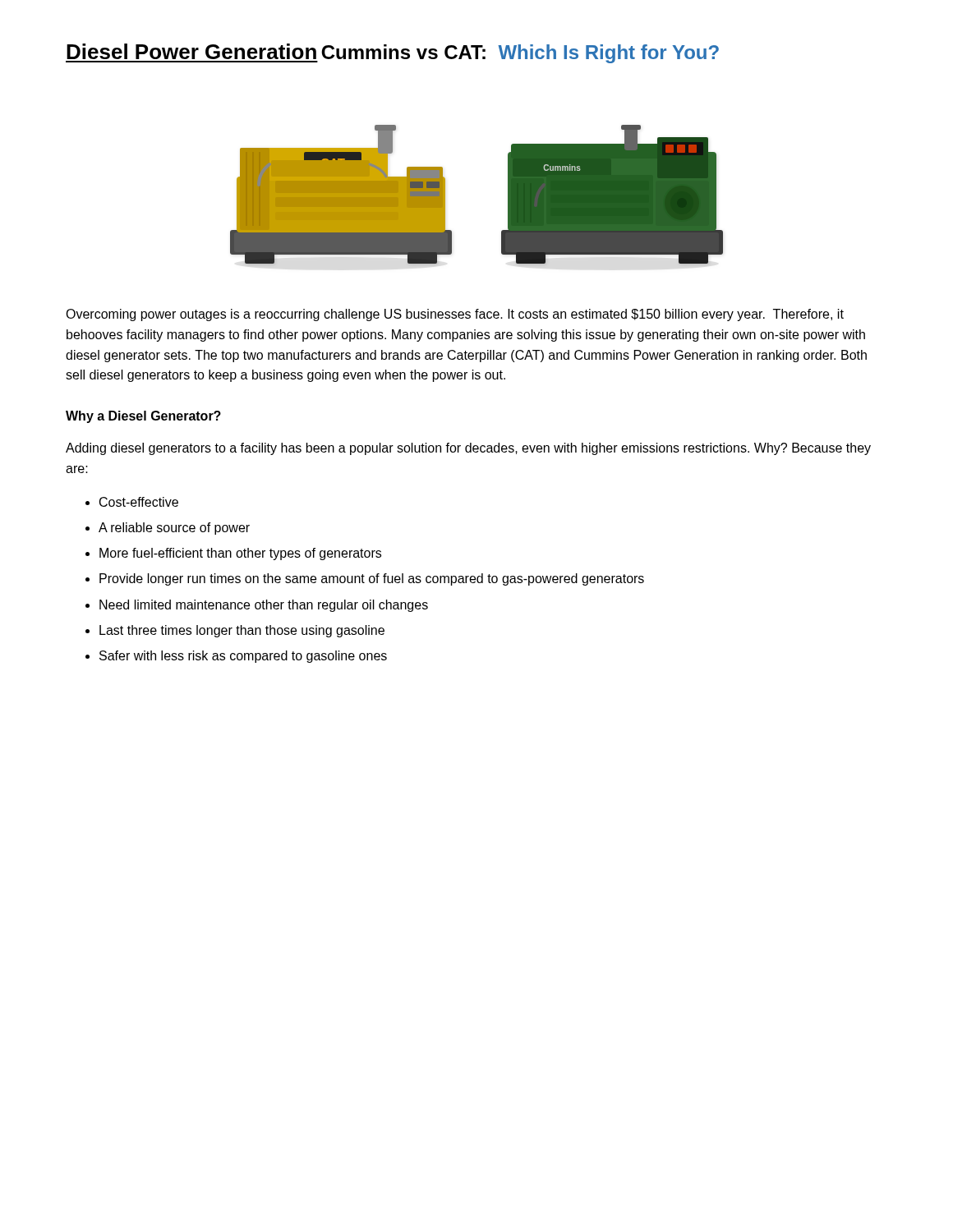Point to the element starting "Need limited maintenance other than regular oil"
The width and height of the screenshot is (953, 1232).
click(x=257, y=606)
